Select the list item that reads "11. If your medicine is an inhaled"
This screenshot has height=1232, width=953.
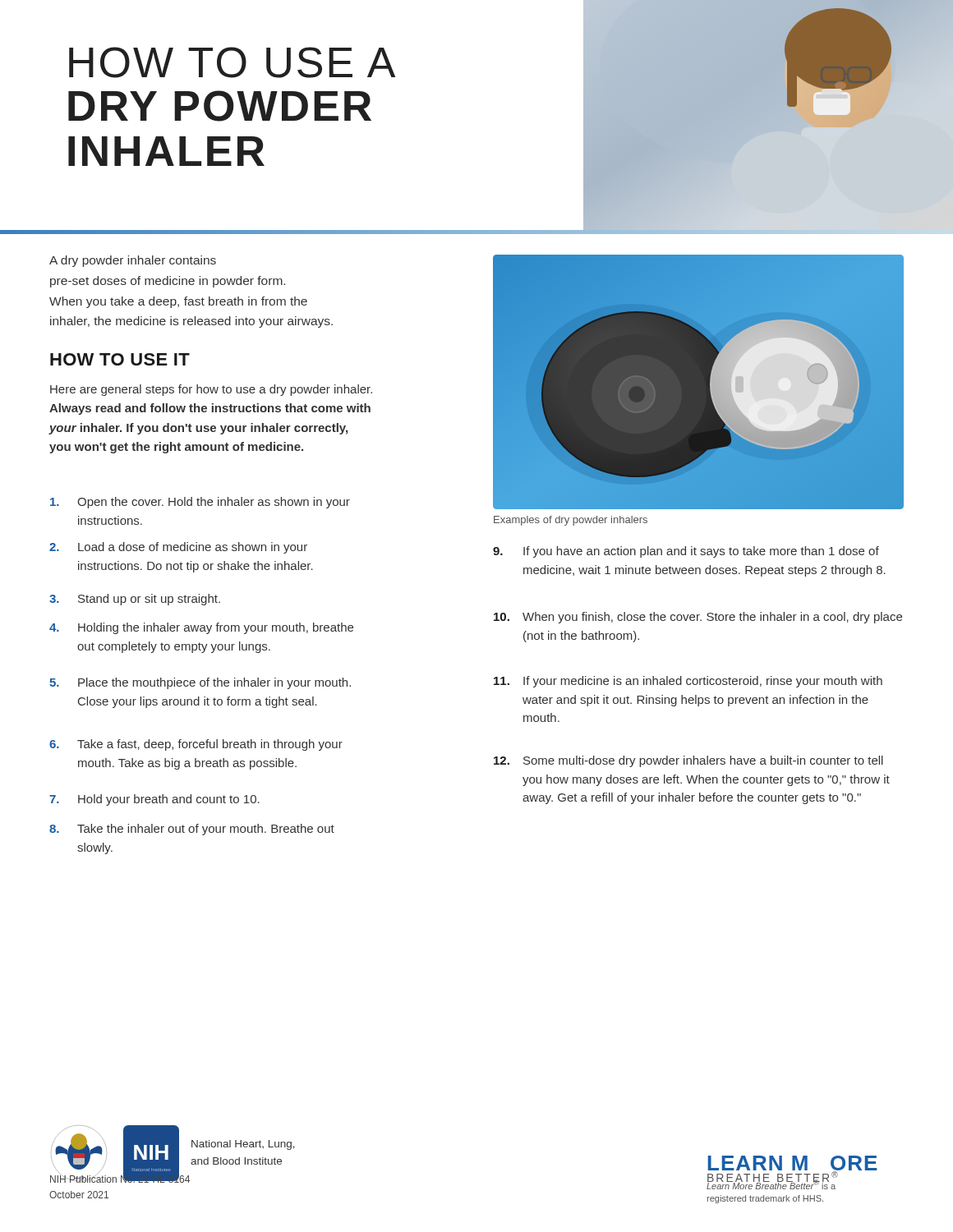point(698,700)
